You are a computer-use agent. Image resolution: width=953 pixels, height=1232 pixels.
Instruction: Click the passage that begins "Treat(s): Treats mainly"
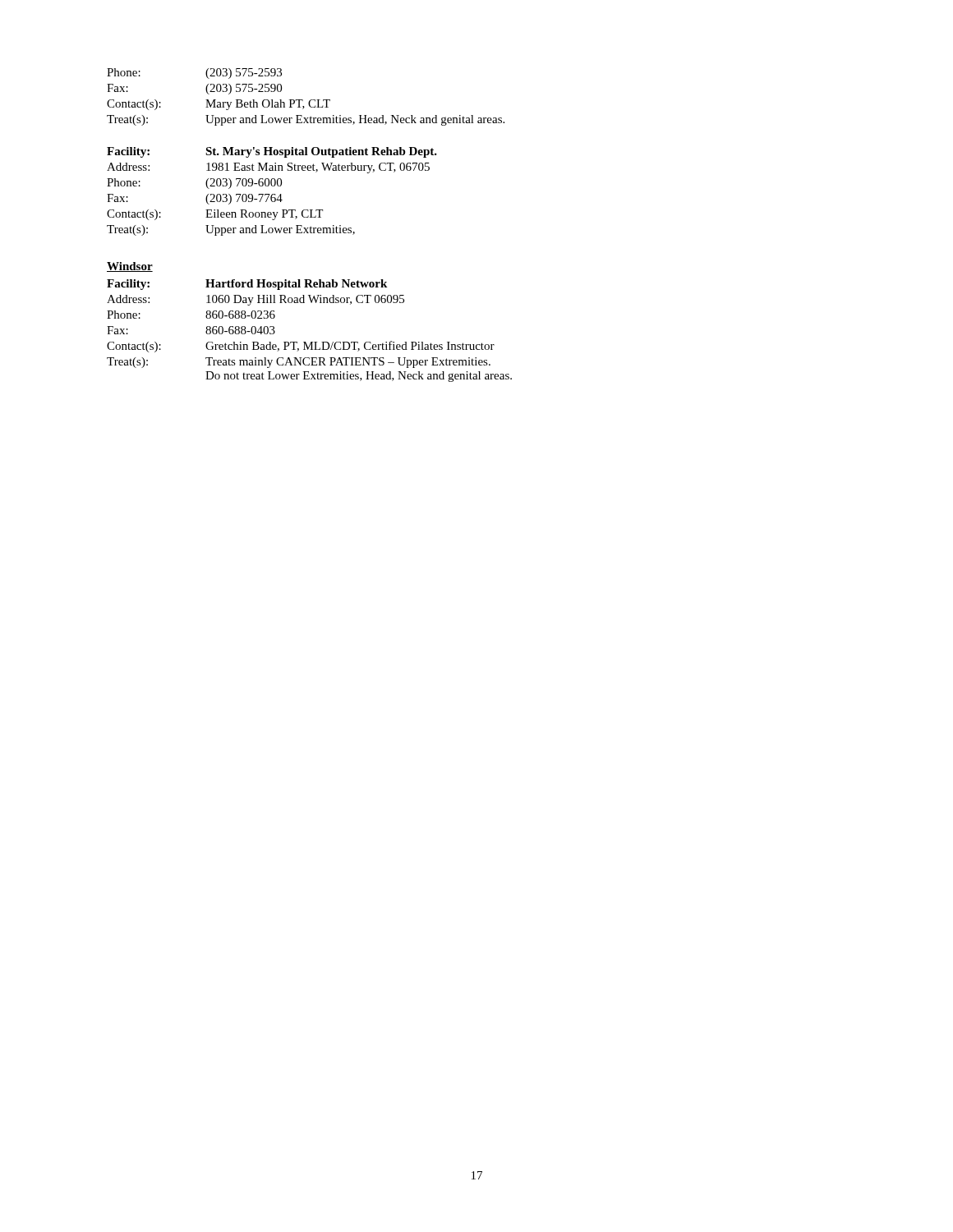[476, 369]
